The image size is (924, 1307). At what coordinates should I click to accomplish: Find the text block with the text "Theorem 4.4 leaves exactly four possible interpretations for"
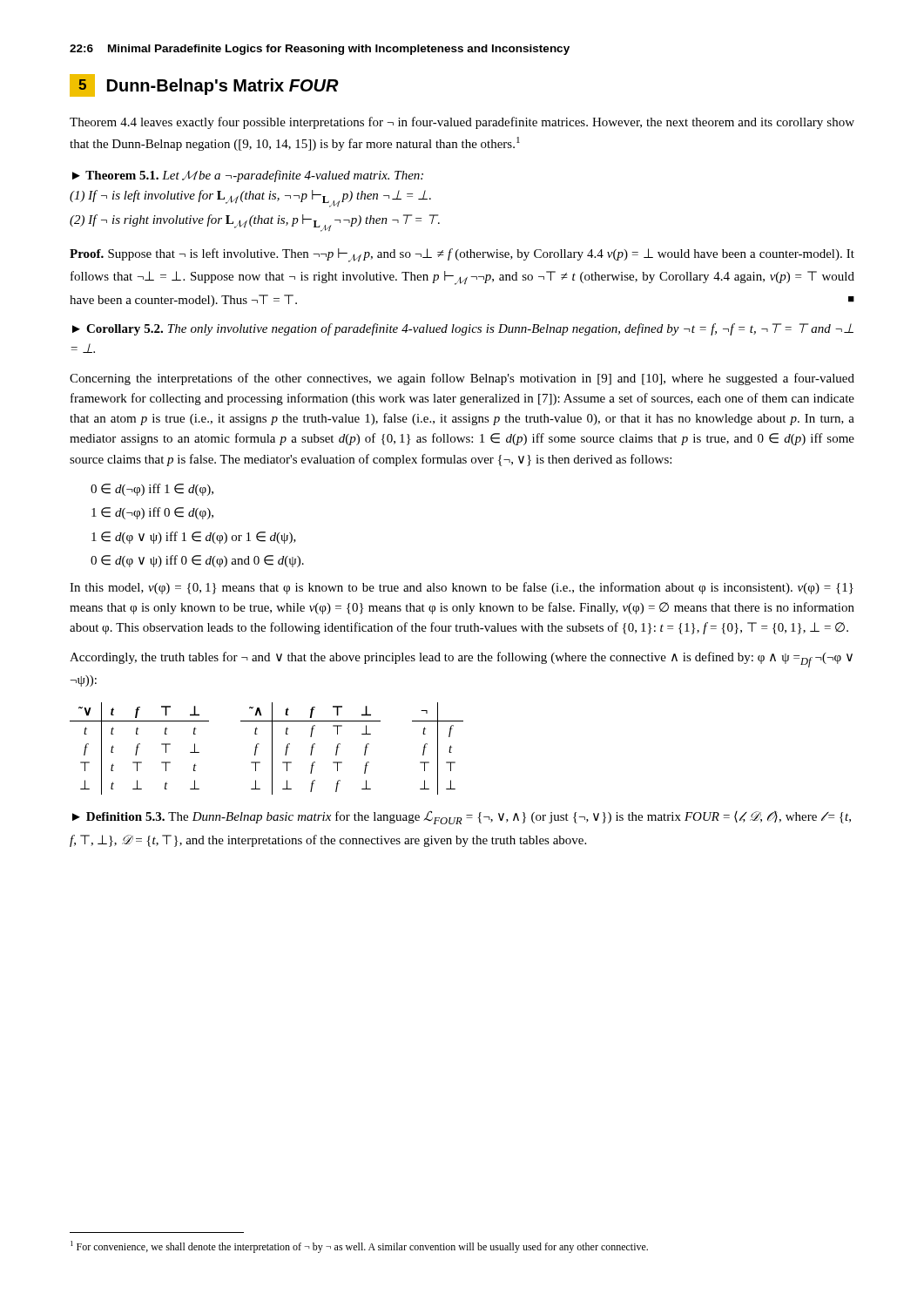(462, 134)
